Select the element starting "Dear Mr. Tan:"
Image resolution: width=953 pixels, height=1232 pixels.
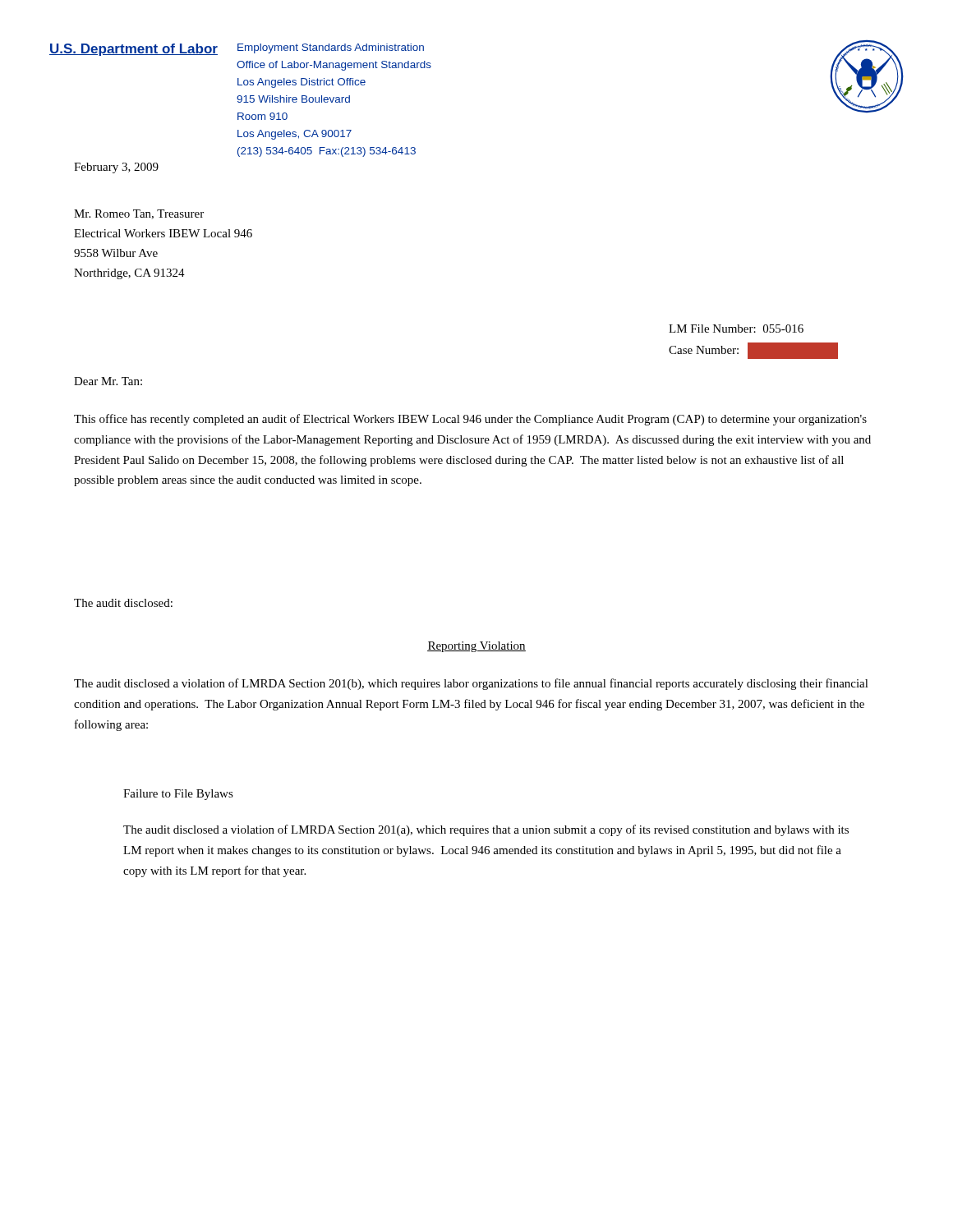pyautogui.click(x=108, y=381)
